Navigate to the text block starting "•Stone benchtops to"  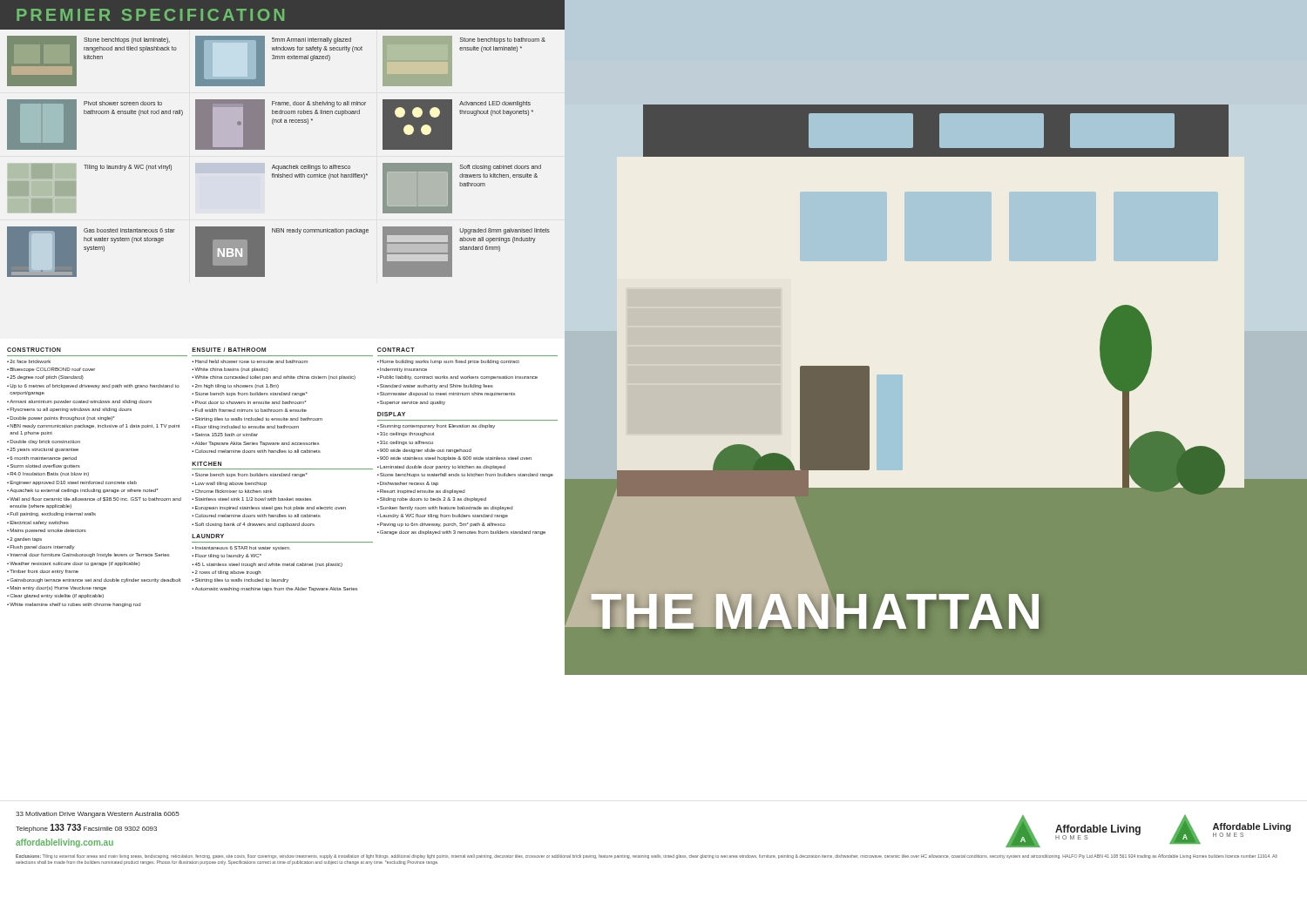(x=465, y=475)
